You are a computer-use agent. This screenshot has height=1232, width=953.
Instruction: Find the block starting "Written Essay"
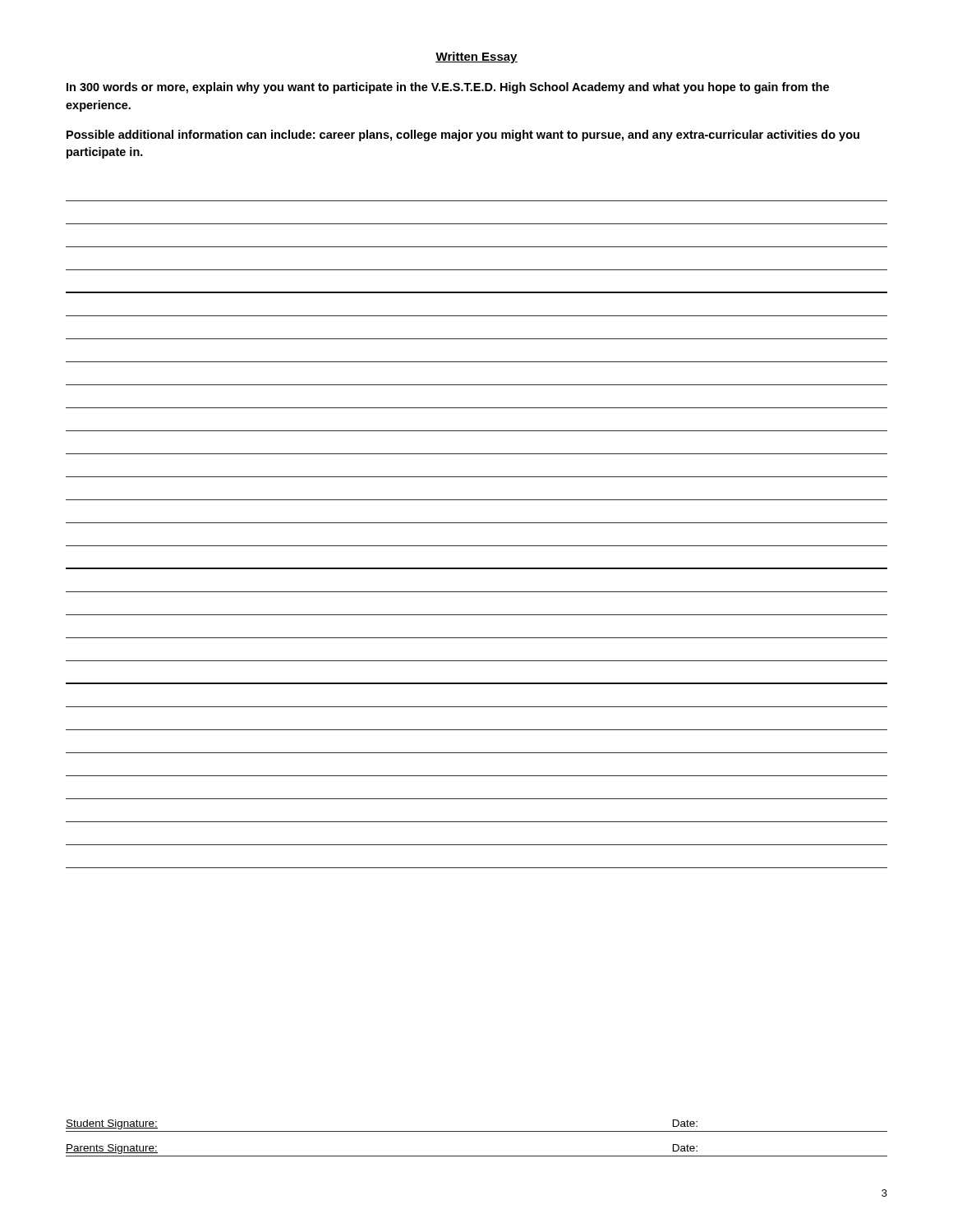pos(476,56)
